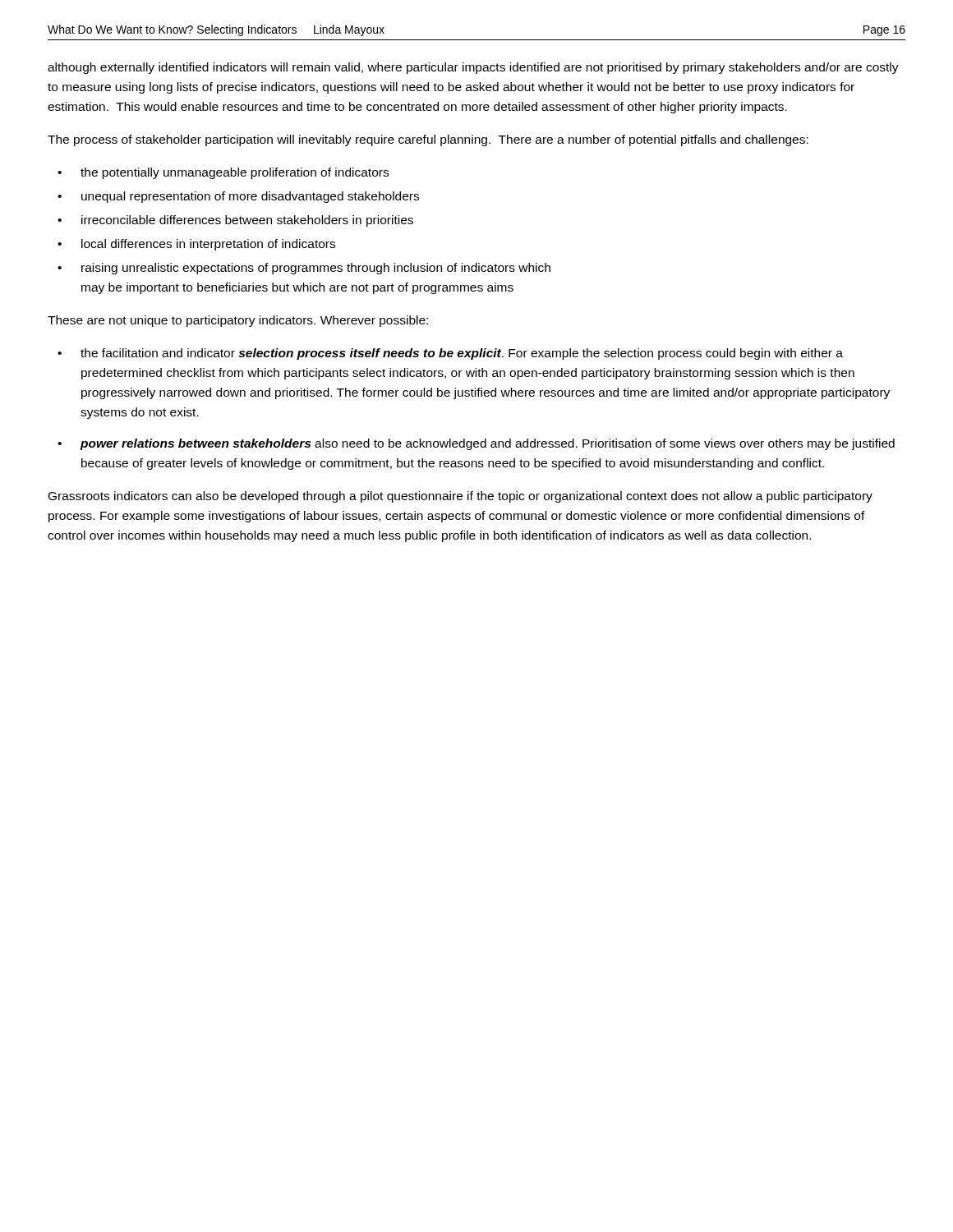Select the list item containing "• local differences in interpretation of indicators"
This screenshot has width=953, height=1232.
tap(196, 245)
